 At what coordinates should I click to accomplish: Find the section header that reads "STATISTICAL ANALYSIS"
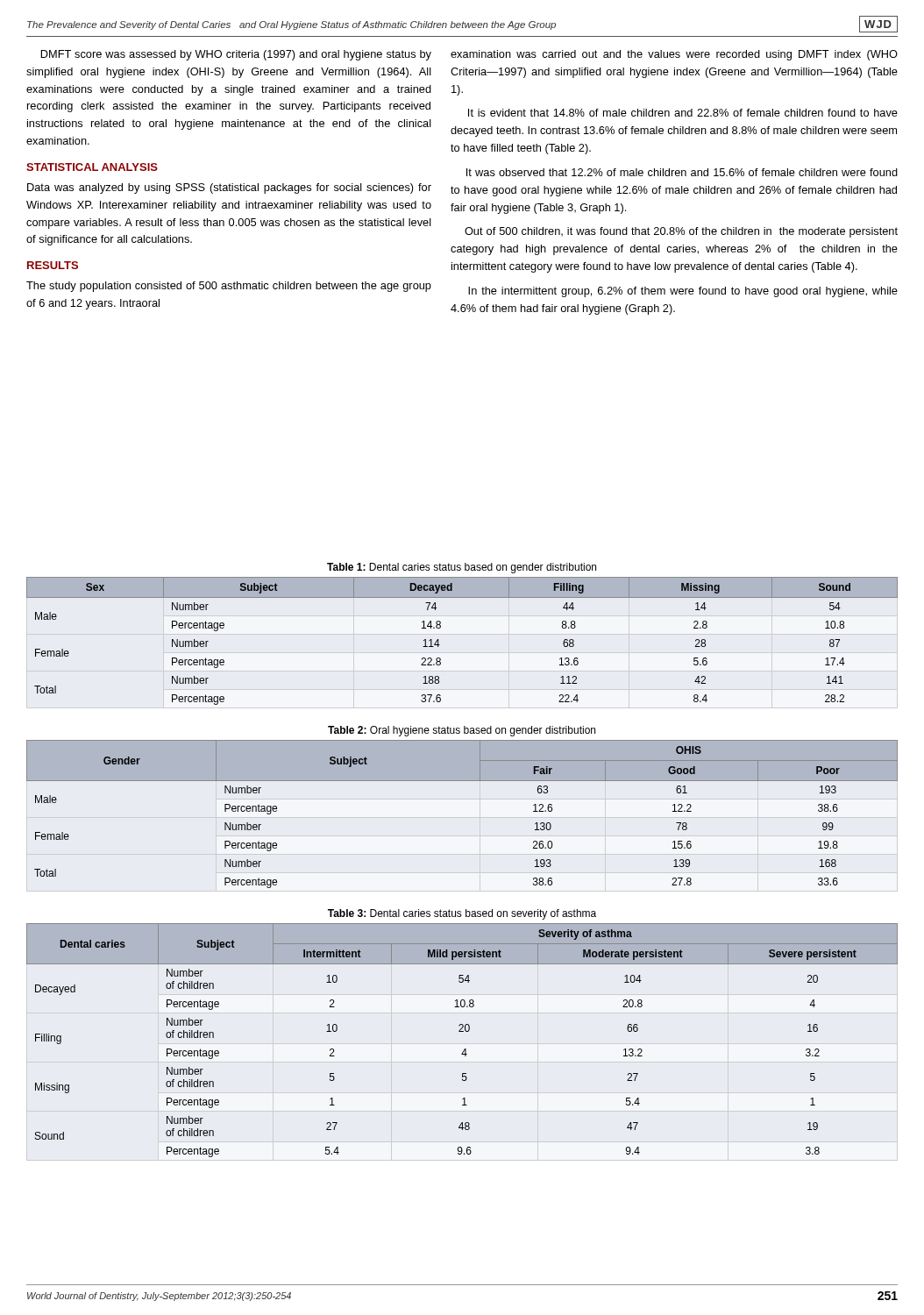[x=92, y=167]
